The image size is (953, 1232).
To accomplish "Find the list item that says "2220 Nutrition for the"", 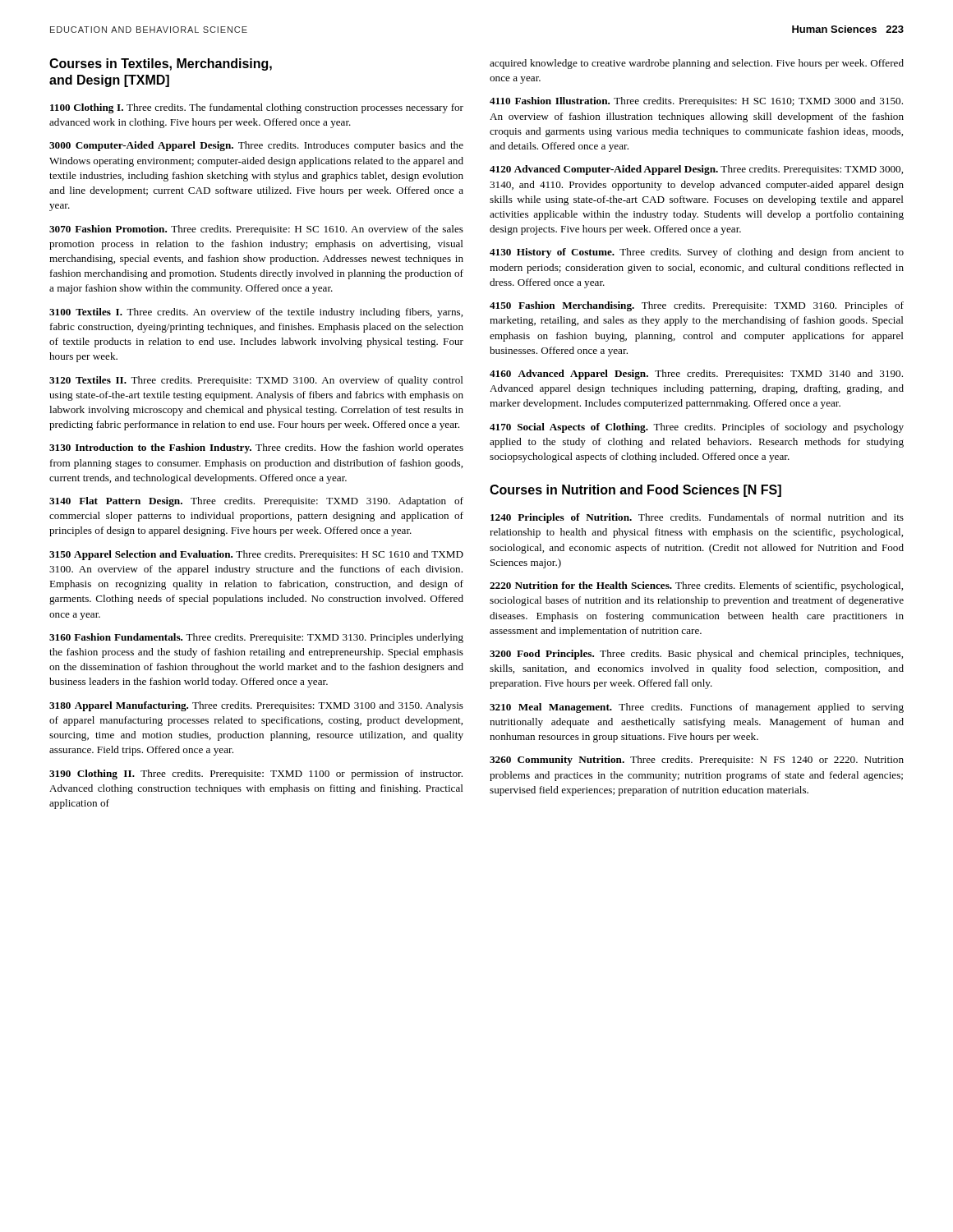I will [x=697, y=608].
